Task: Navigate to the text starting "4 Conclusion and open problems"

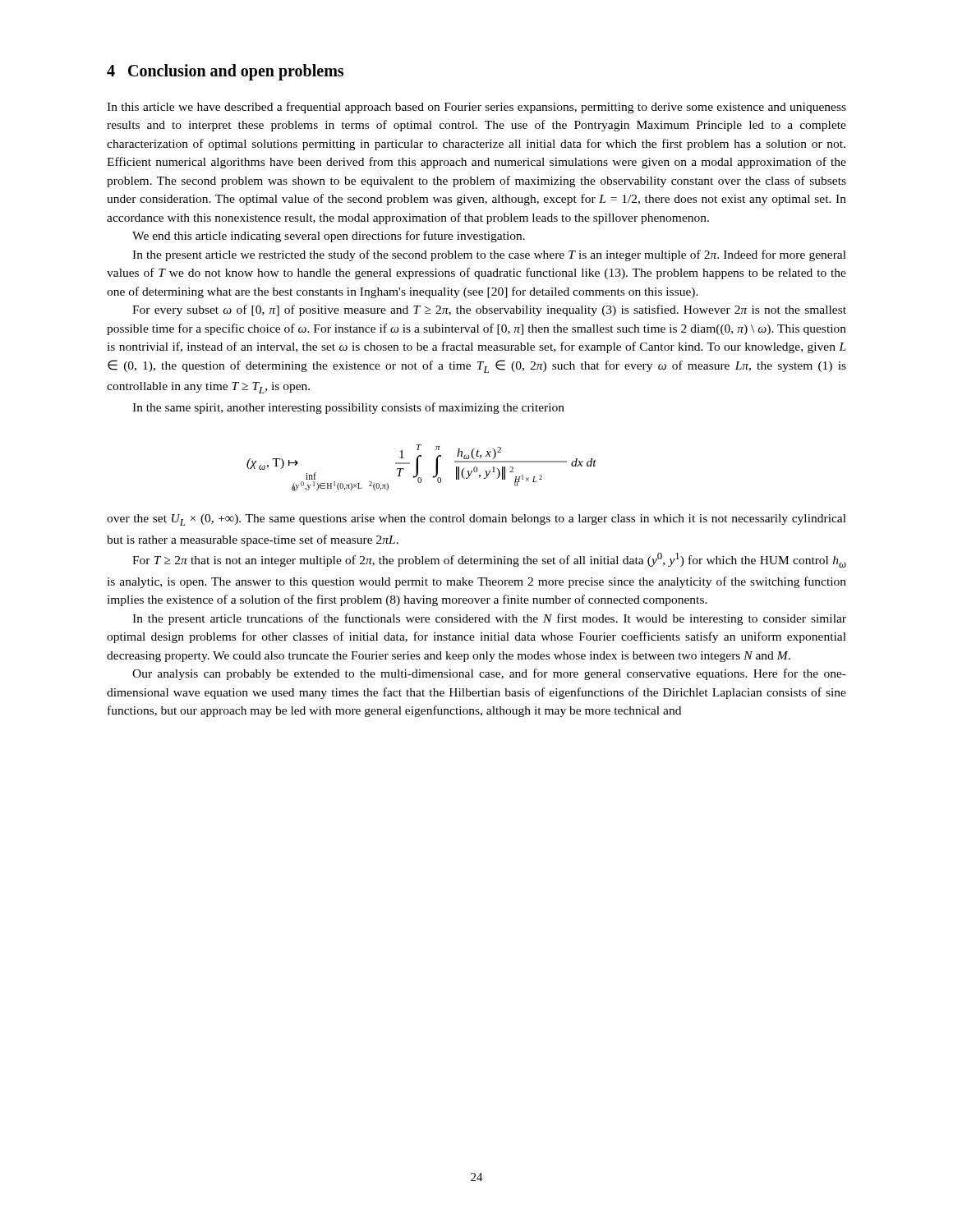Action: pyautogui.click(x=225, y=71)
